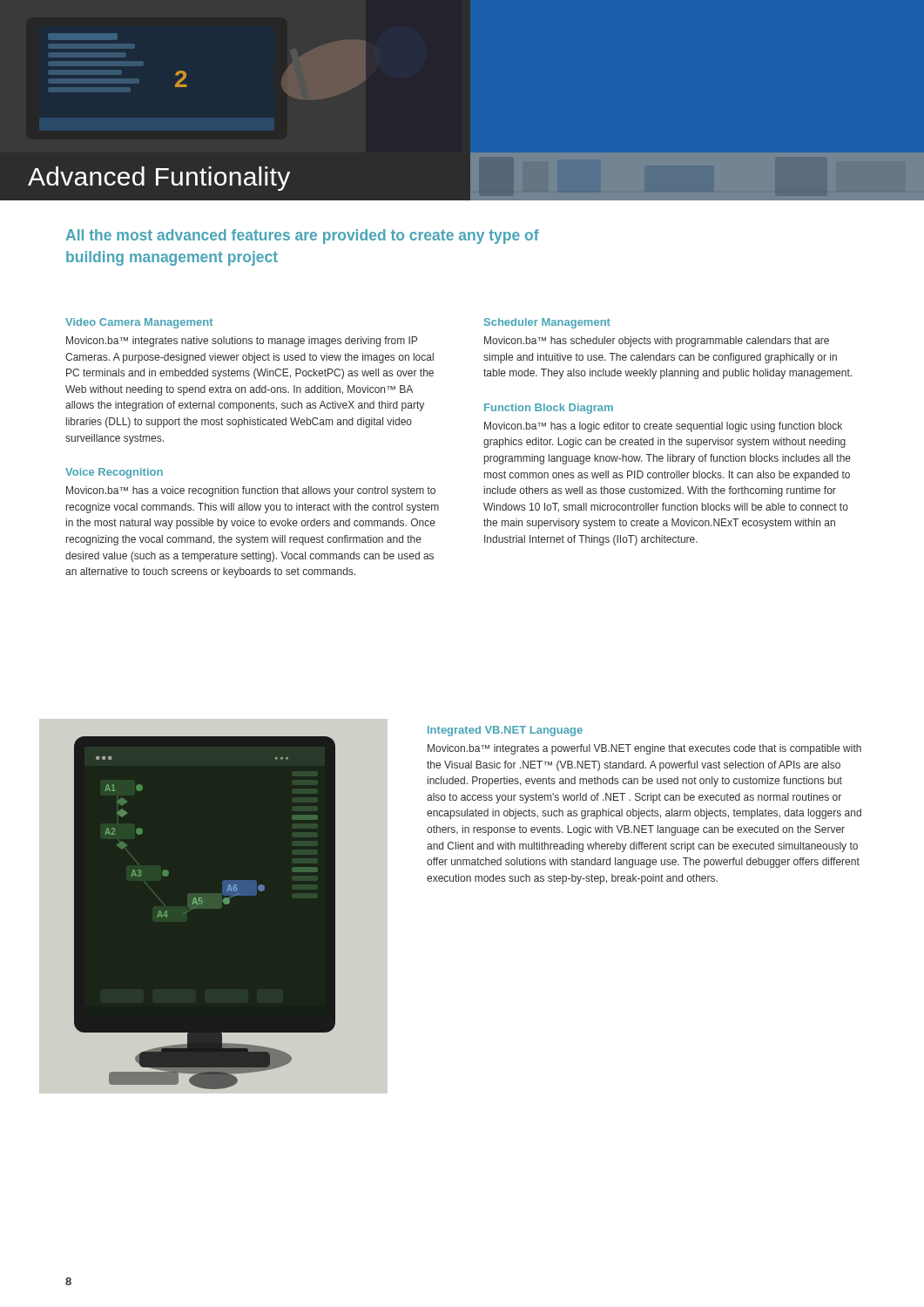This screenshot has height=1307, width=924.
Task: Find the section header containing "Function Block Diagram"
Action: [548, 407]
